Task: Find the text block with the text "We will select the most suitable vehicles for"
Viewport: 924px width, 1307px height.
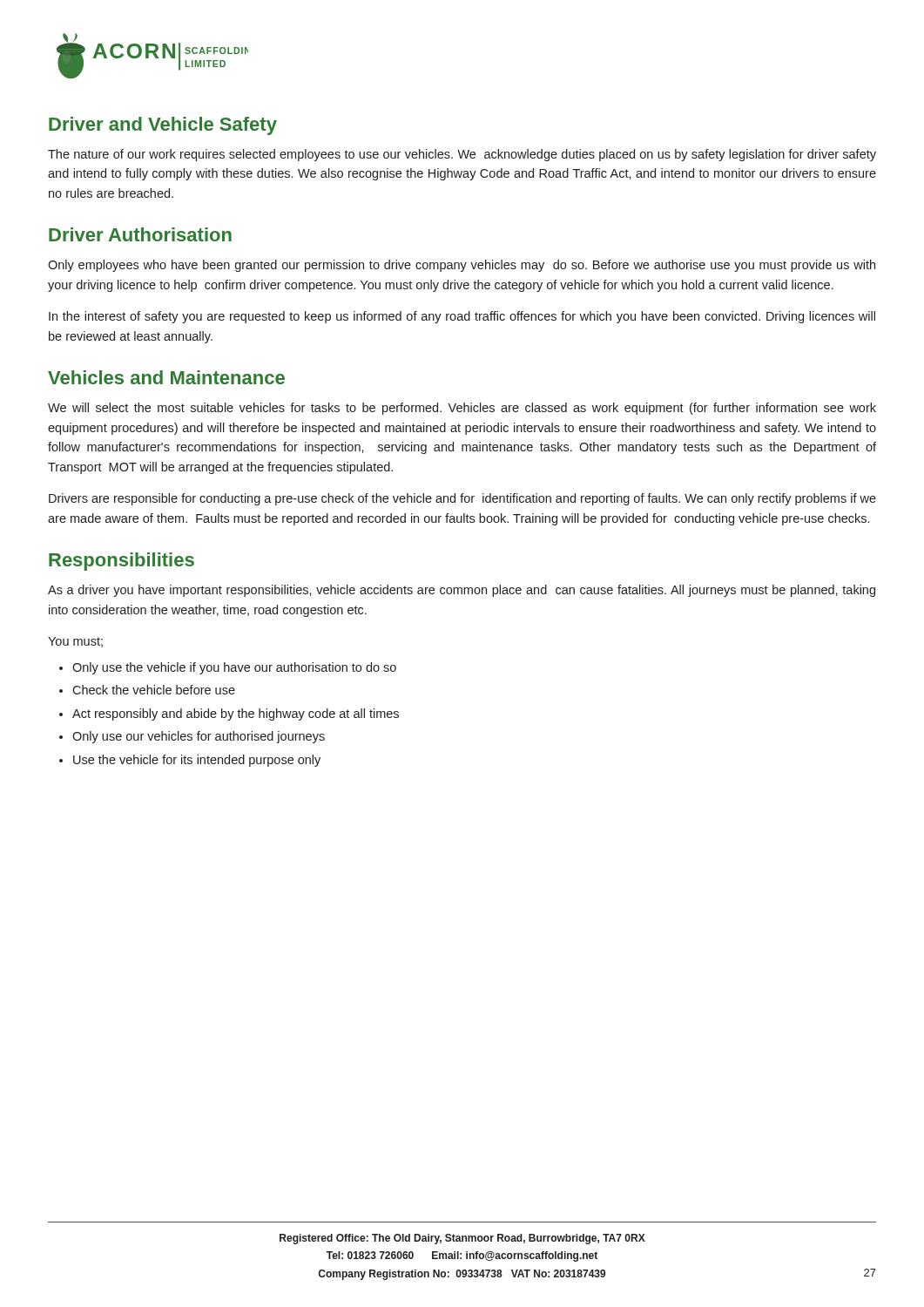Action: click(x=462, y=438)
